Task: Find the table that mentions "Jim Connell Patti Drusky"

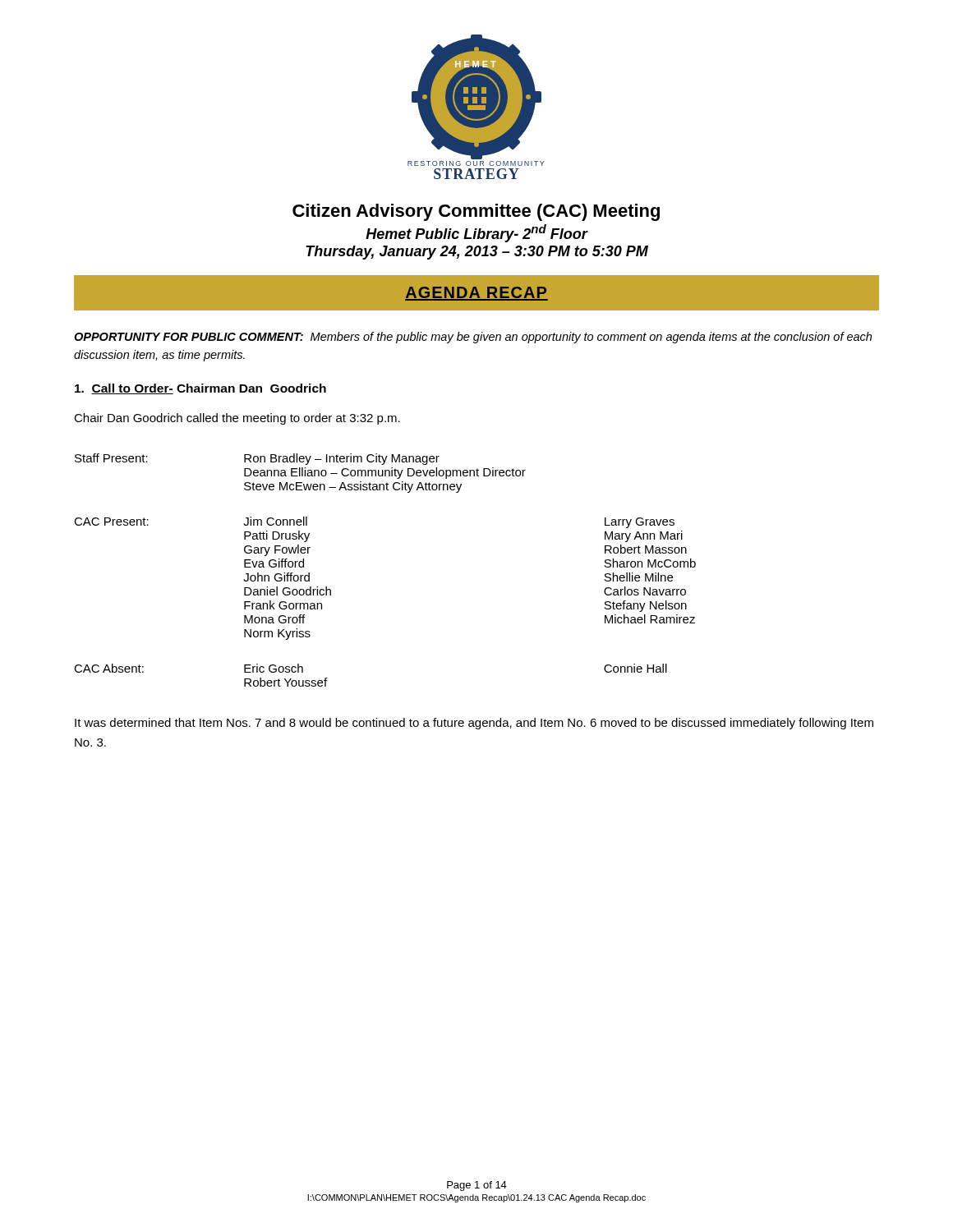Action: pyautogui.click(x=476, y=570)
